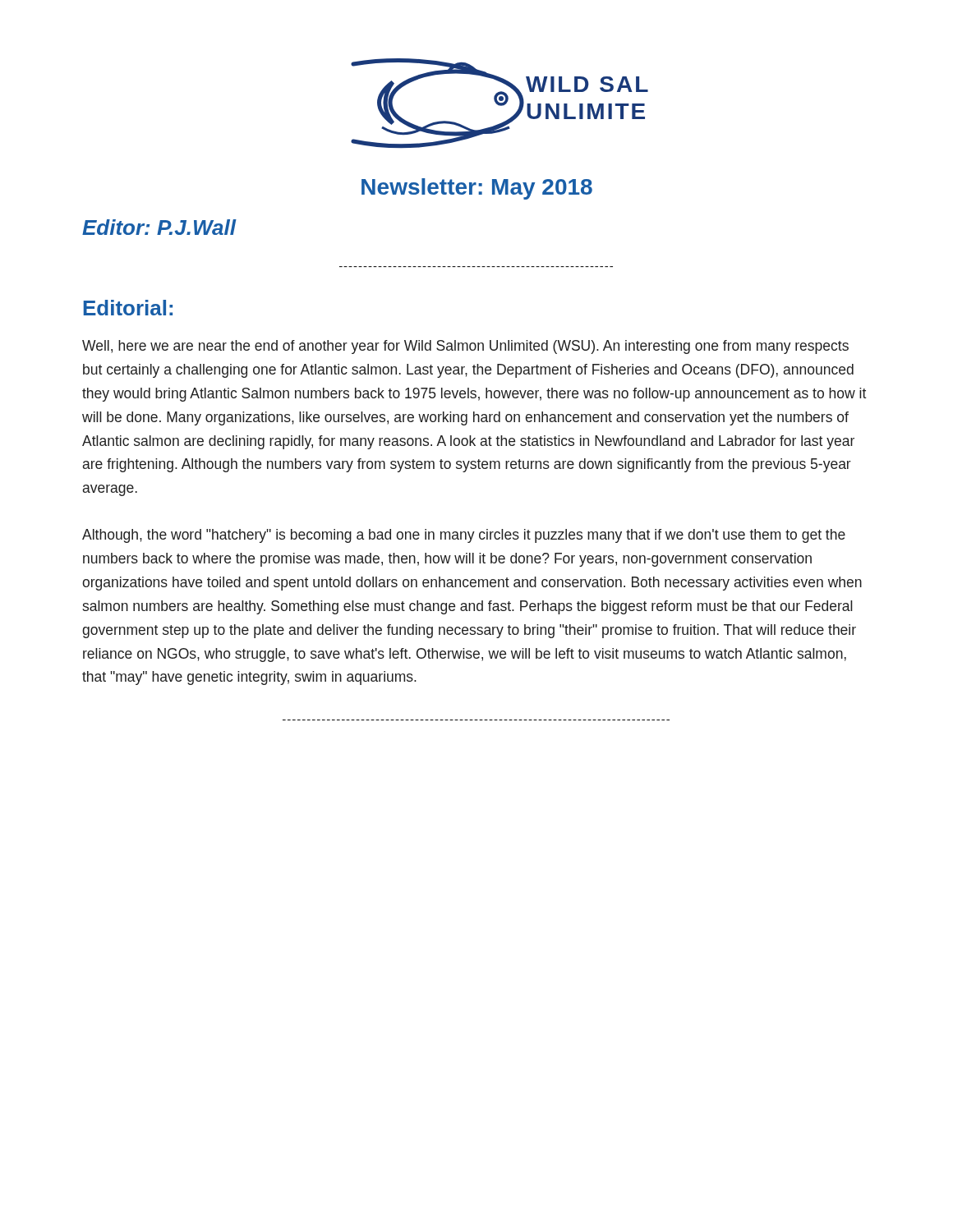Navigate to the block starting "Although, the word "hatchery" is becoming a"
This screenshot has width=953, height=1232.
tap(472, 606)
